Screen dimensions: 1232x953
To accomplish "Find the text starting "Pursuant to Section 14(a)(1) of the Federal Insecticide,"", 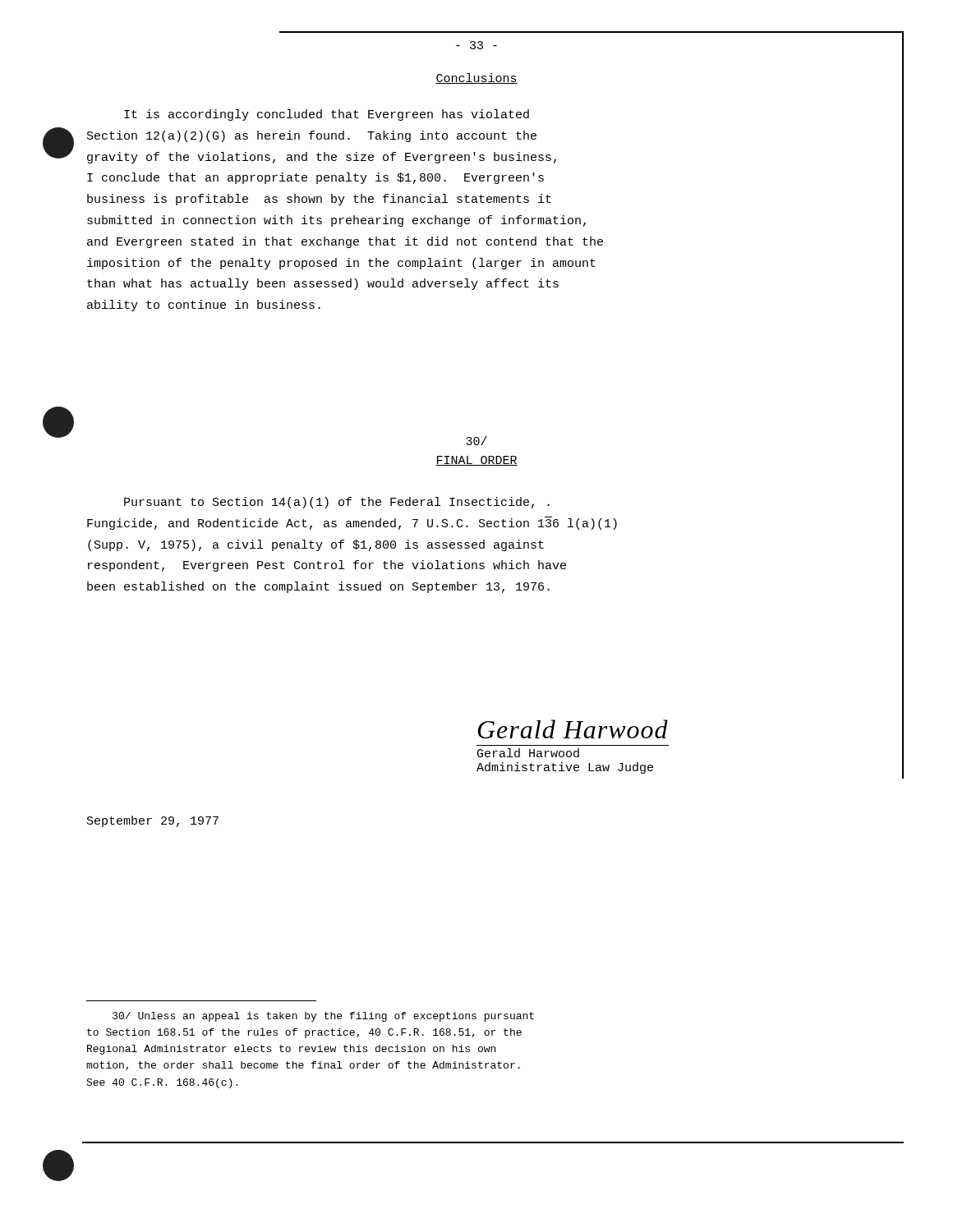I will pyautogui.click(x=352, y=545).
